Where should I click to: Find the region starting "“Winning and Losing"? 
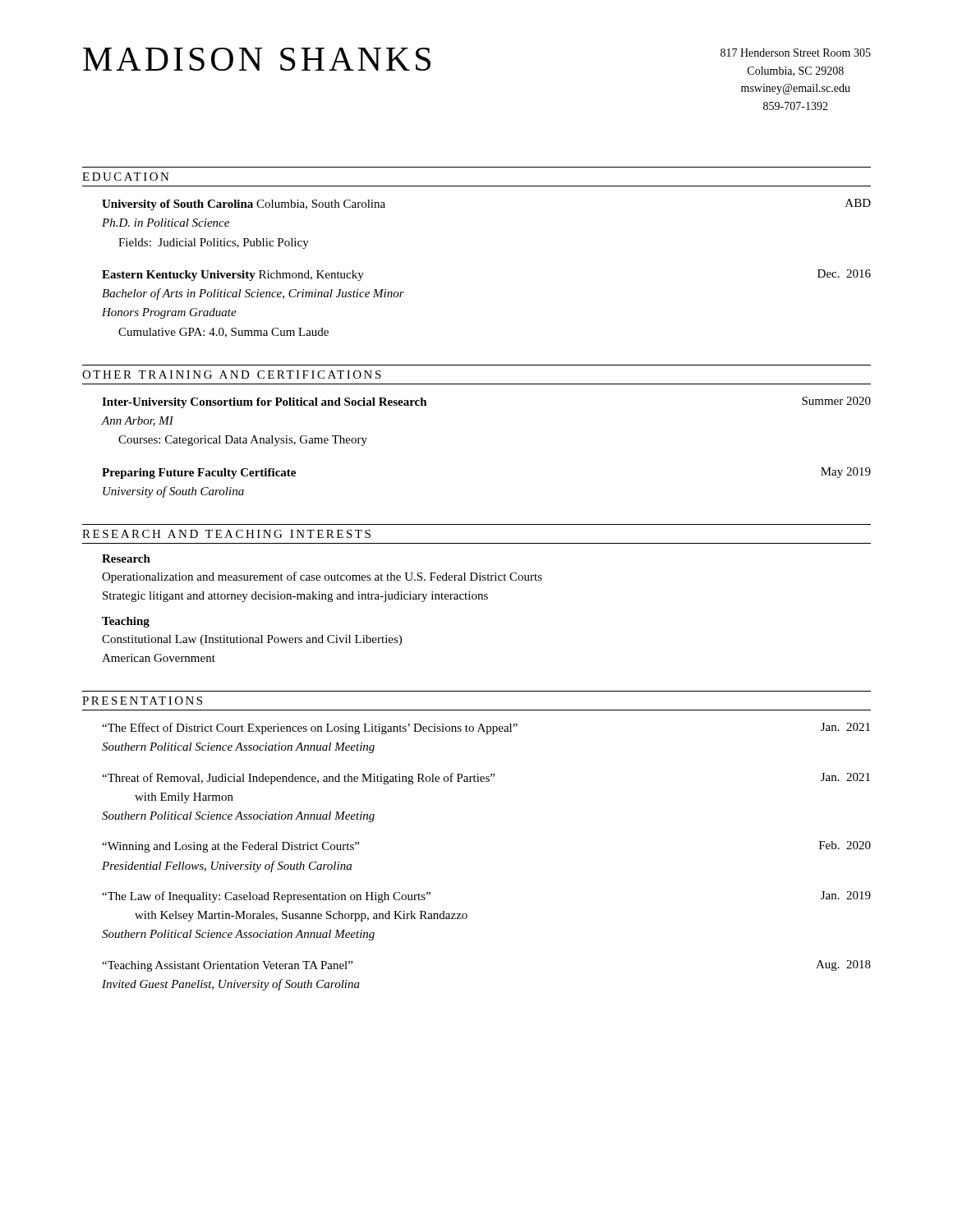(x=228, y=846)
